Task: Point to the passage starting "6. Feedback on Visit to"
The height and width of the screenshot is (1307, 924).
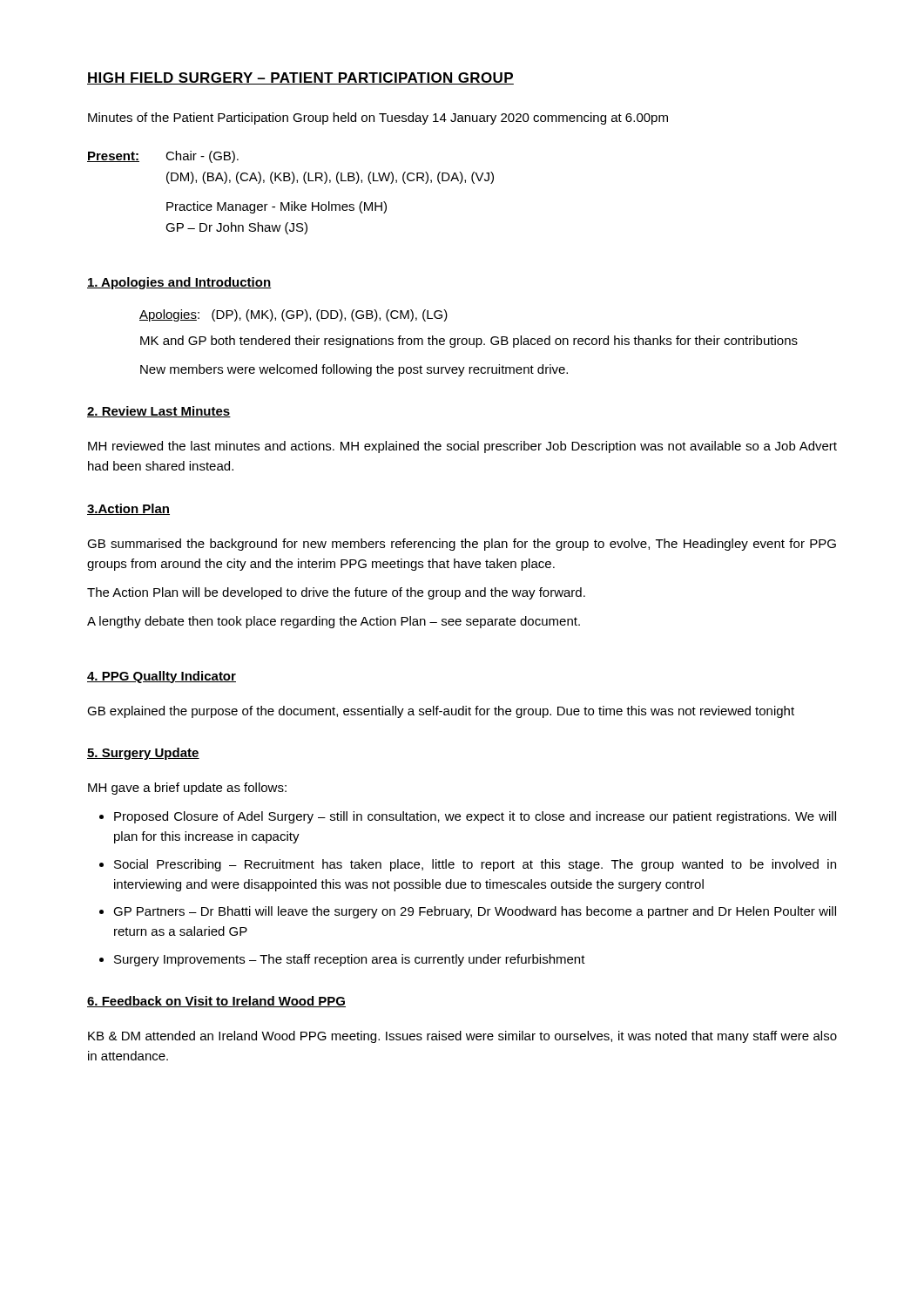Action: [216, 1001]
